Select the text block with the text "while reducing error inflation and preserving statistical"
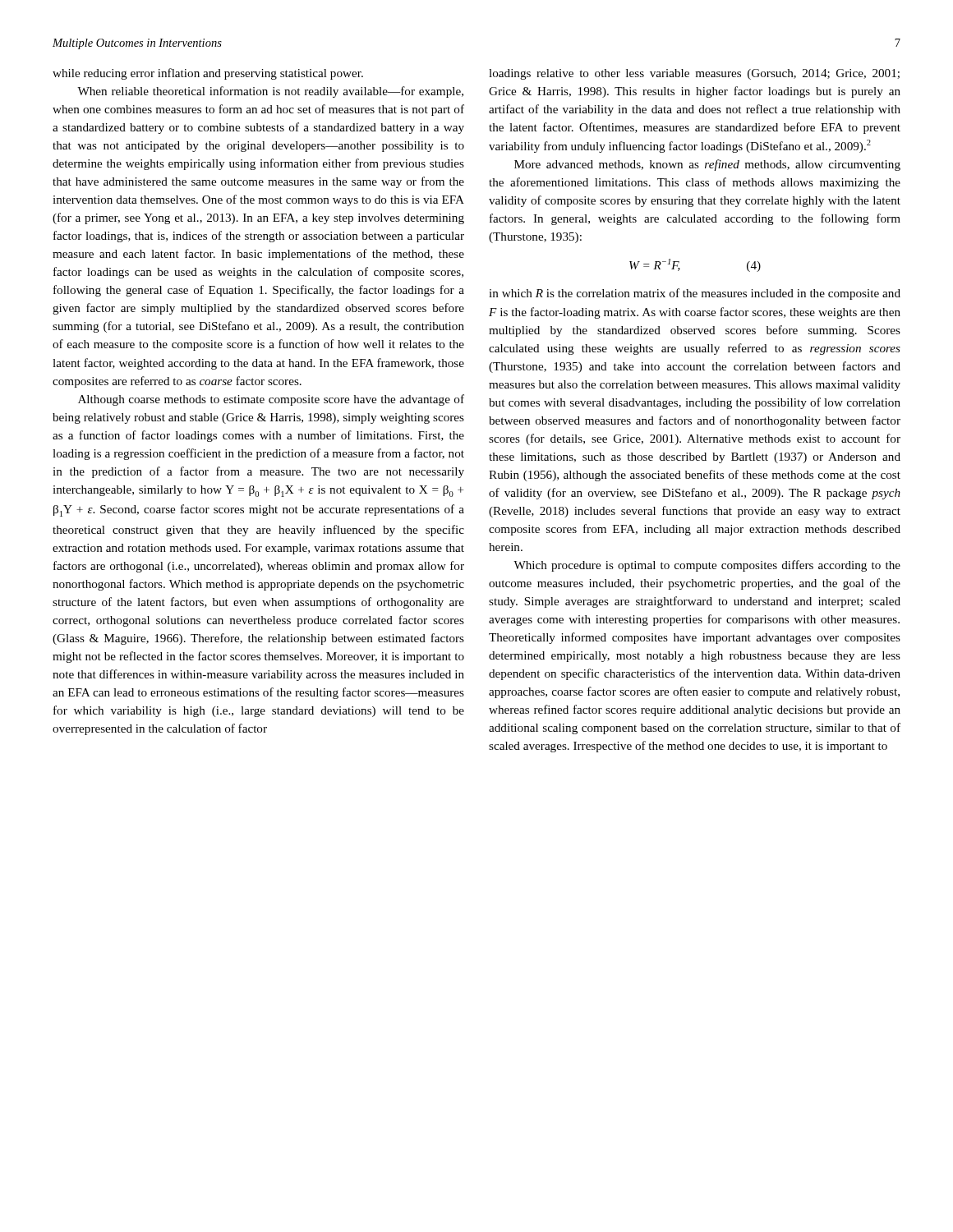The height and width of the screenshot is (1232, 953). [258, 401]
